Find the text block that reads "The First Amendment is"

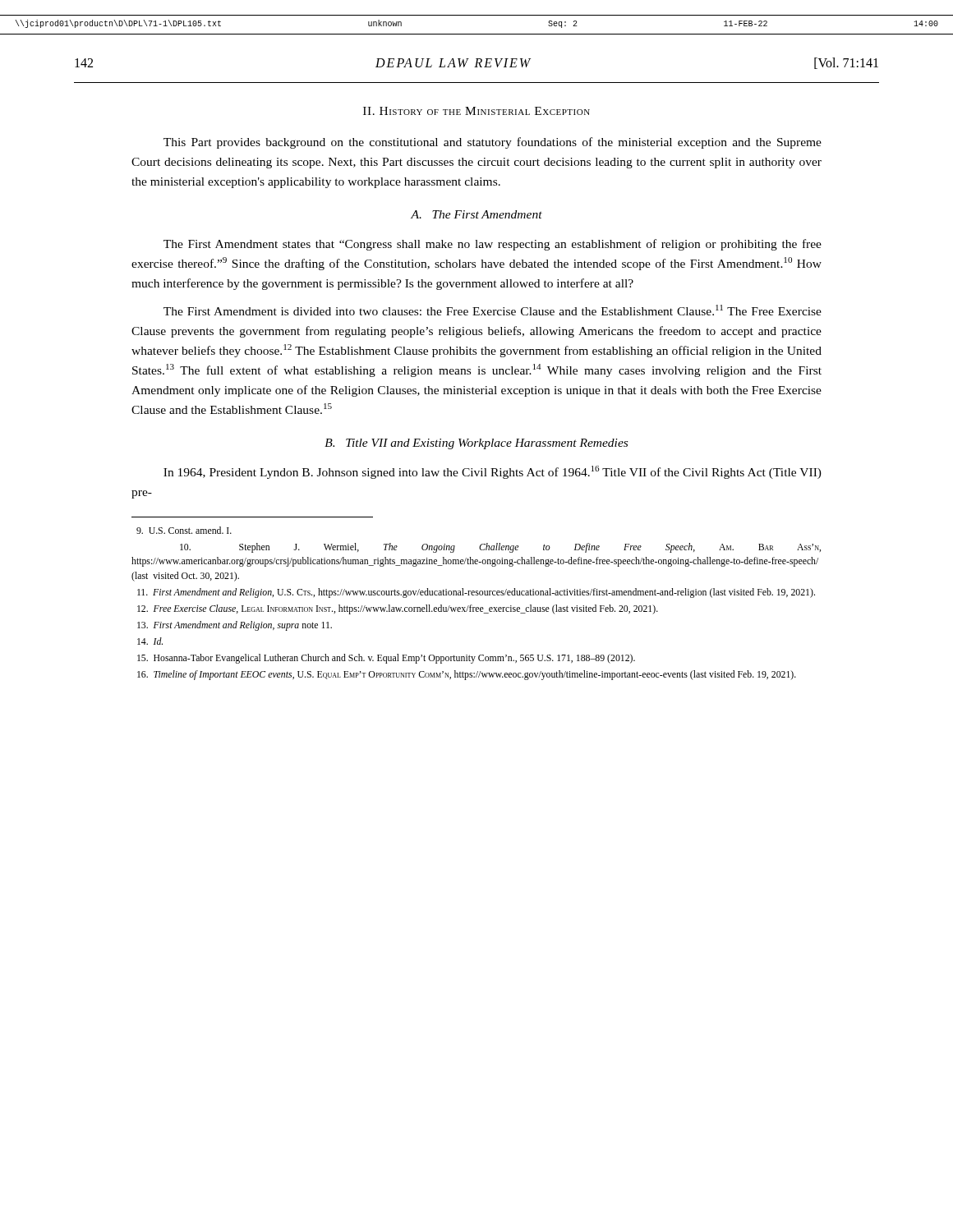tap(476, 359)
